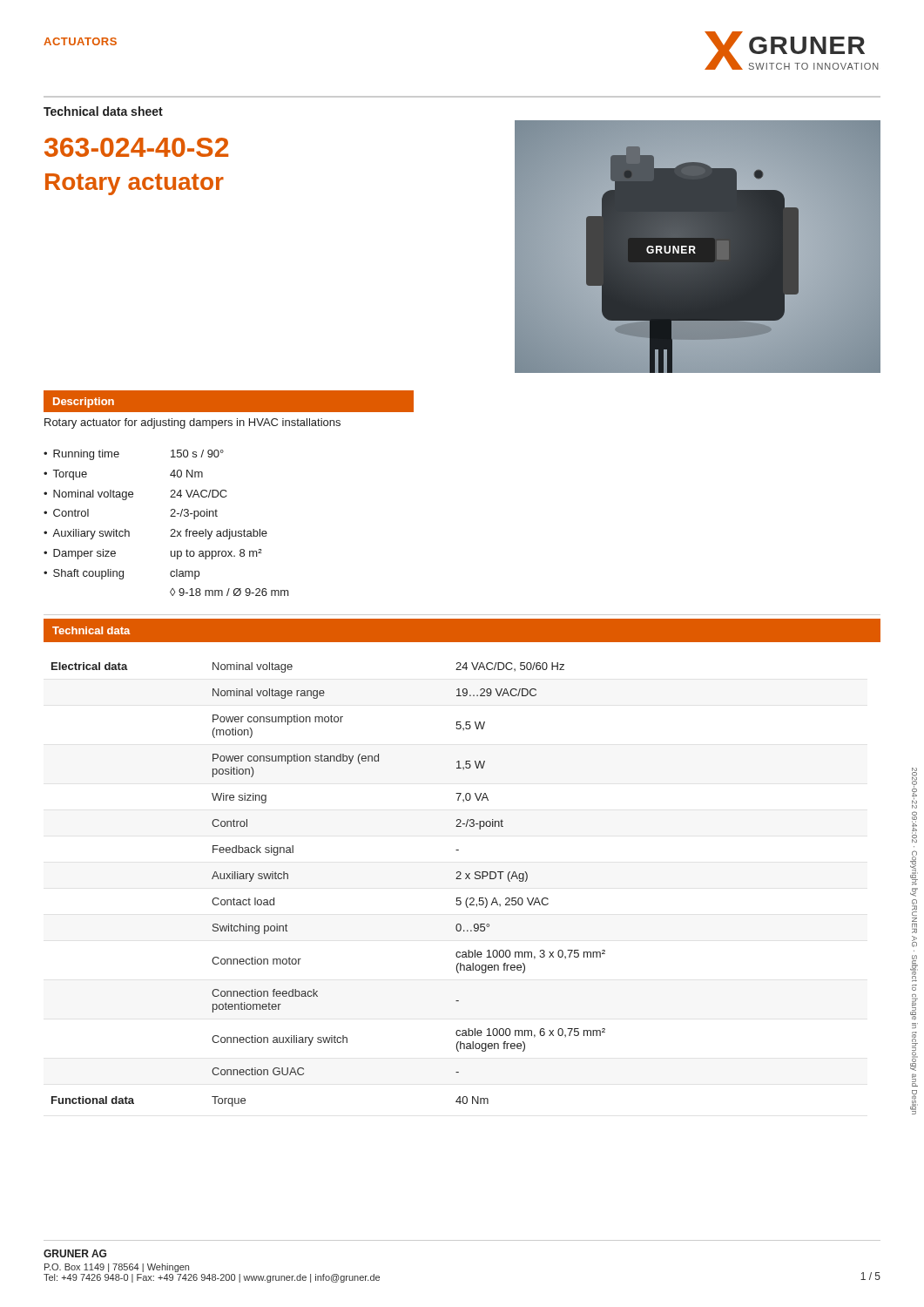
Task: Select the list item containing "•Nominal voltage 24 VAC/DC"
Action: pos(136,494)
